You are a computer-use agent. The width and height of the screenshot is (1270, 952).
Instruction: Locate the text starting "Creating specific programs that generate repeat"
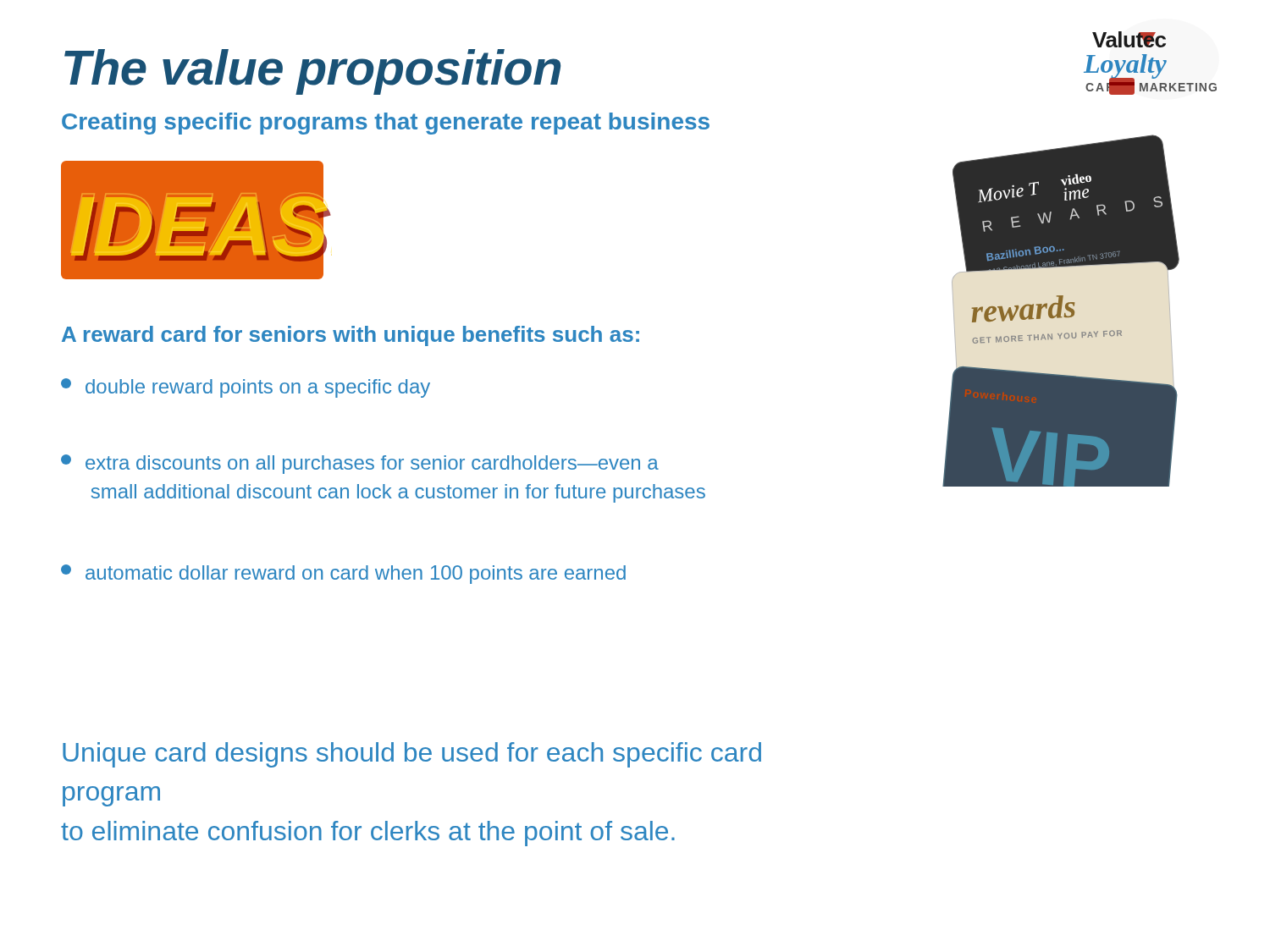coord(386,121)
